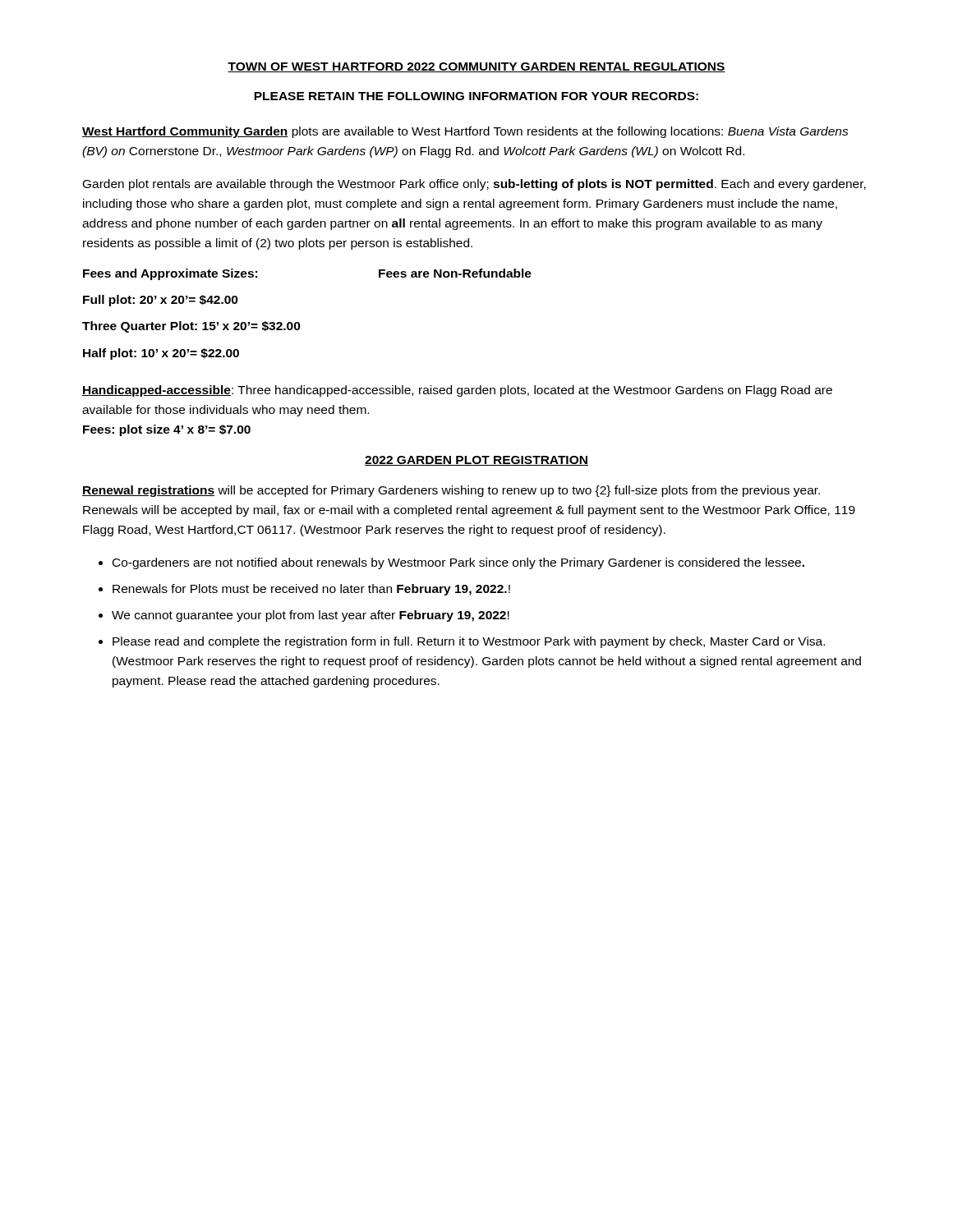The width and height of the screenshot is (953, 1232).
Task: Locate the text block that says "Three Quarter Plot: 15’"
Action: tap(191, 326)
